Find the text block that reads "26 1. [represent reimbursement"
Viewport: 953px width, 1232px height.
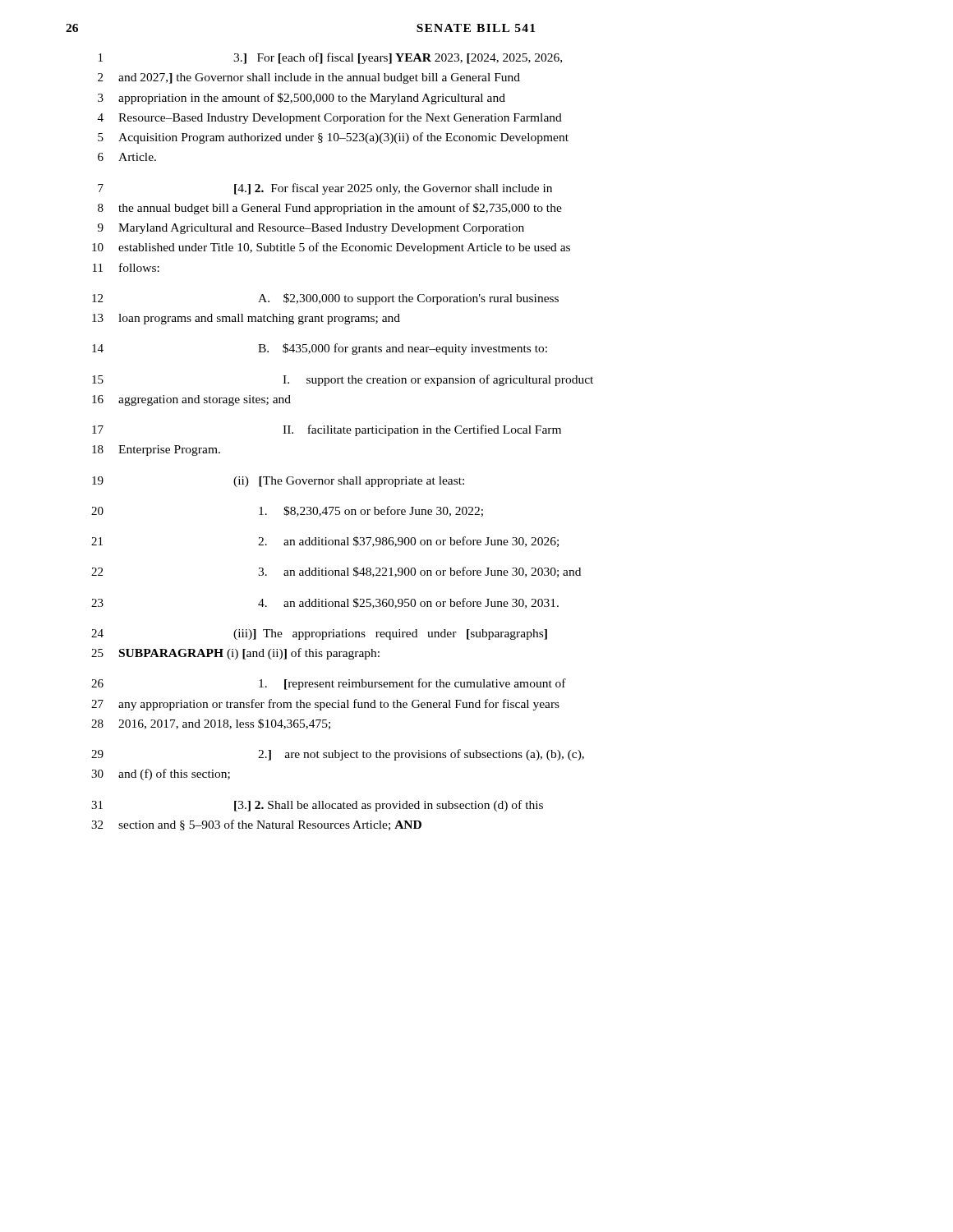(476, 704)
